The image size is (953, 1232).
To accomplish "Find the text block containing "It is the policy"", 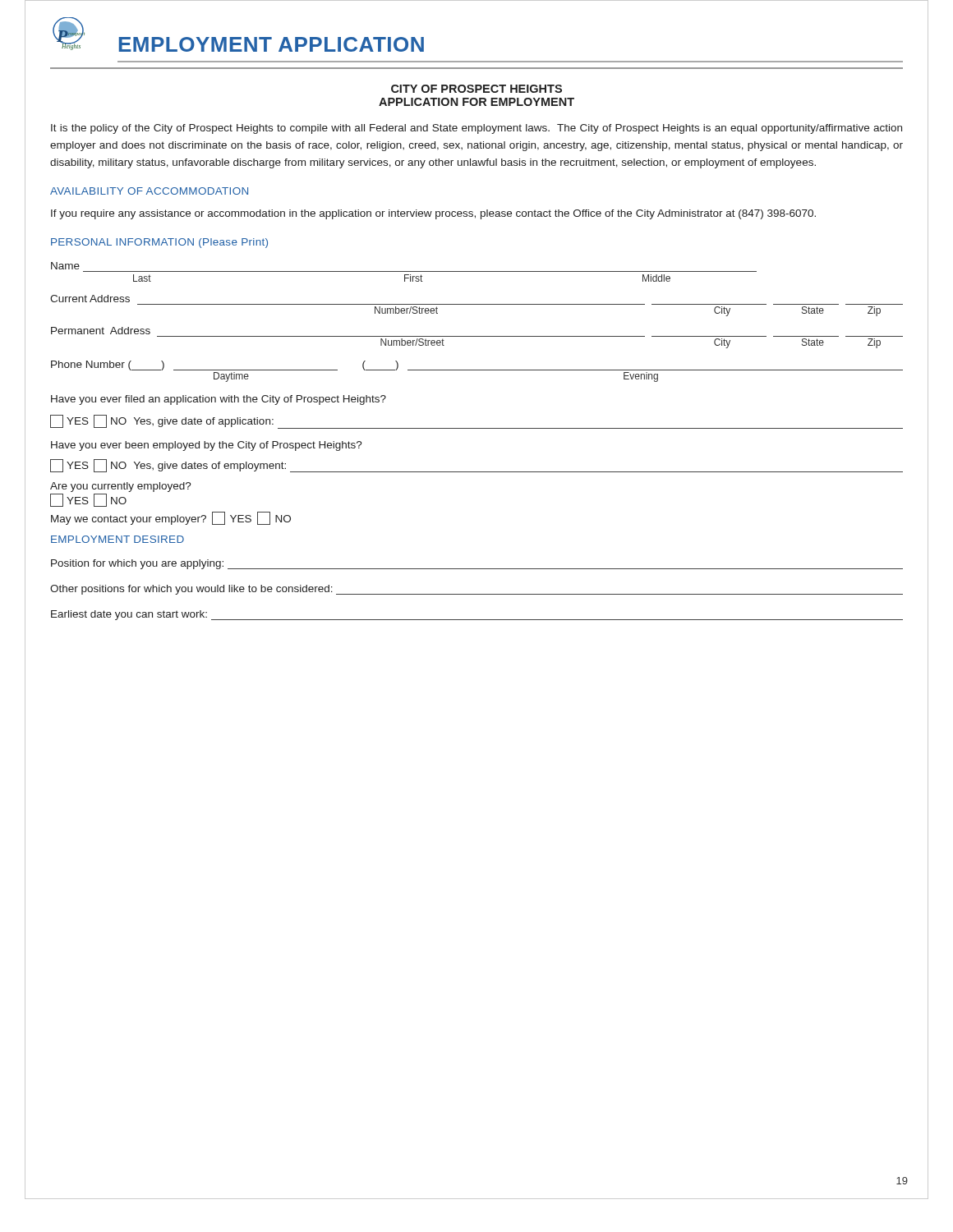I will click(x=476, y=145).
